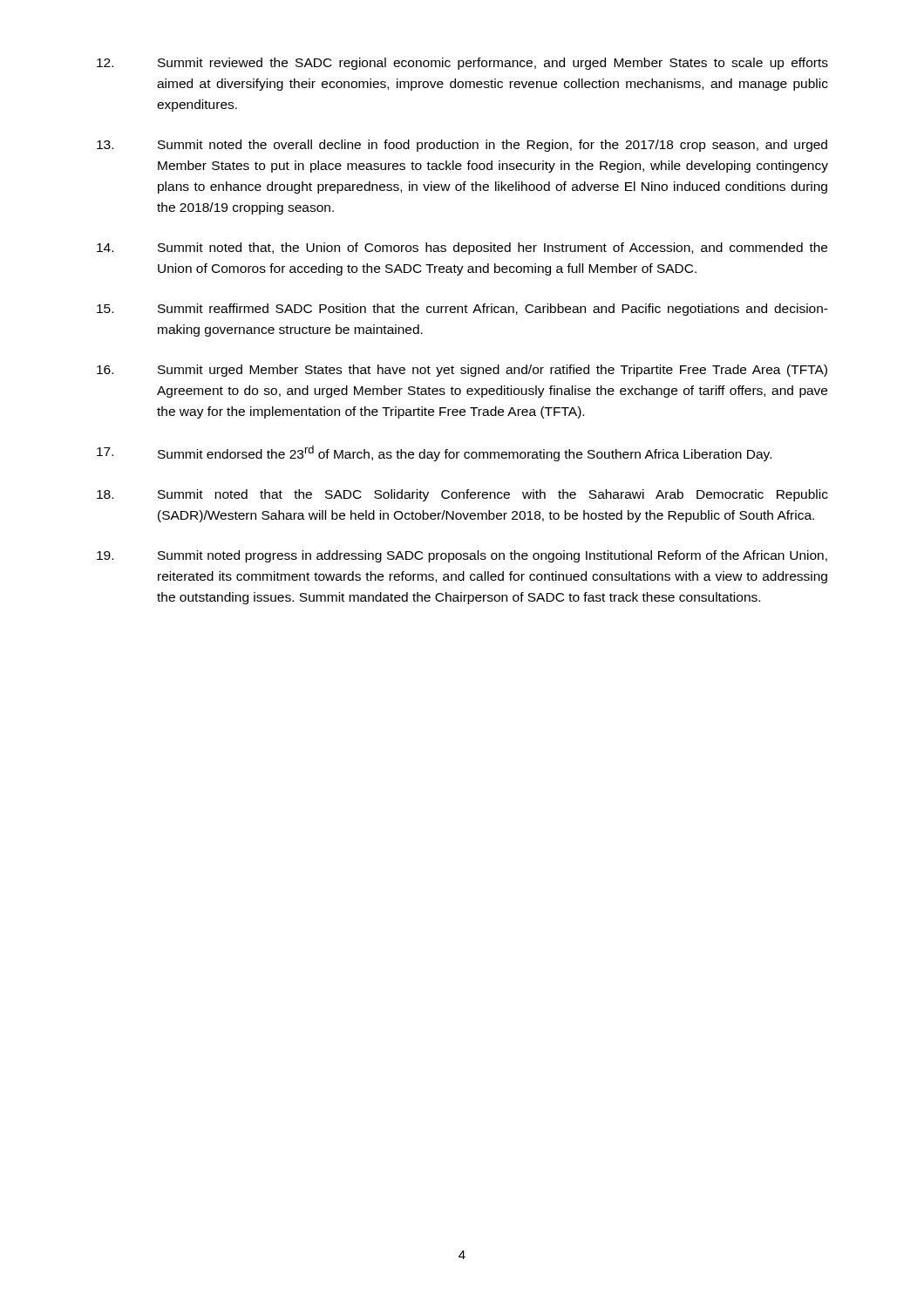924x1308 pixels.
Task: Click the passage that begins "19. Summit noted progress in addressing SADC"
Action: tap(462, 577)
